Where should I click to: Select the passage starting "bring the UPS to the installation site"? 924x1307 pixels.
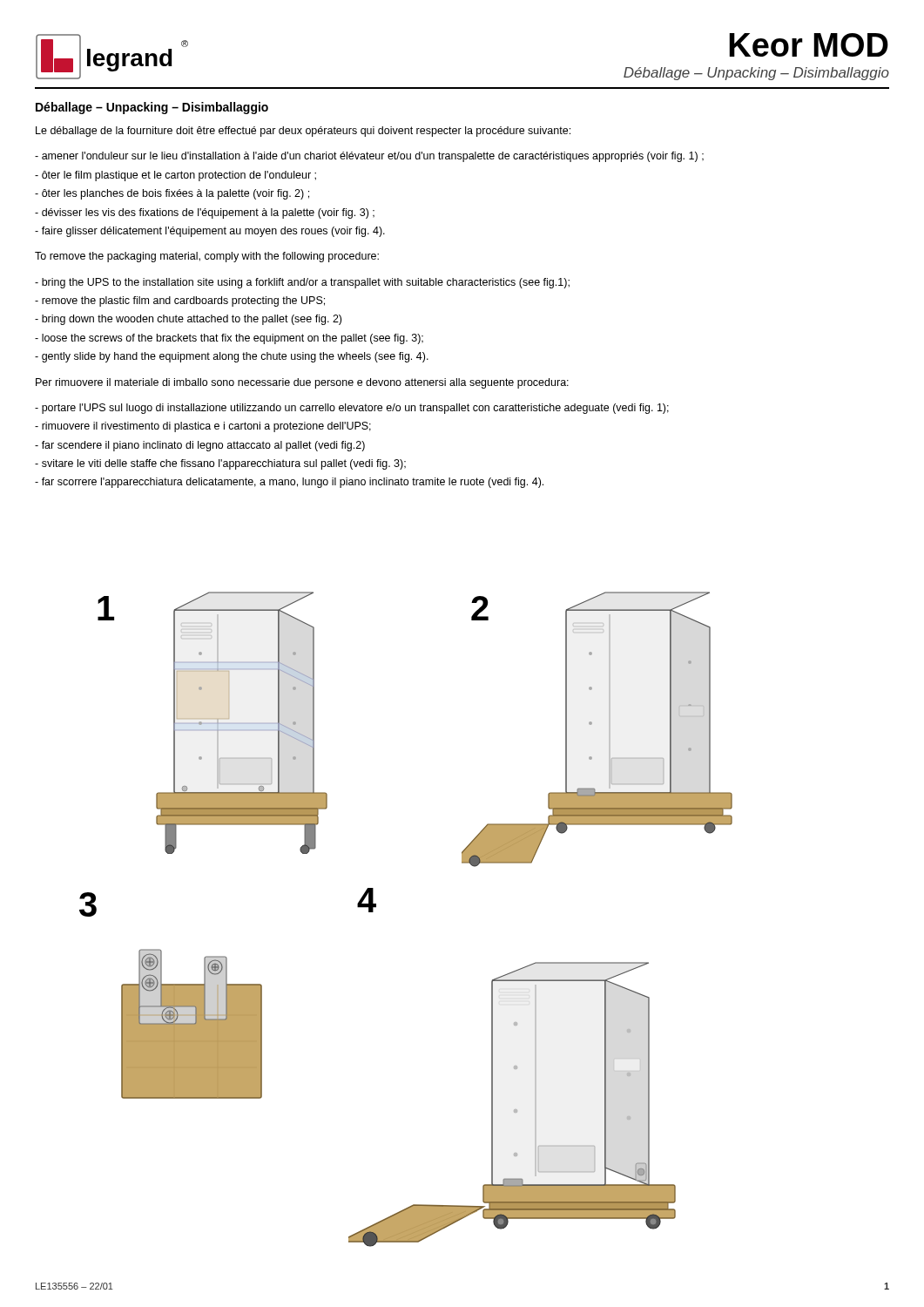point(303,282)
